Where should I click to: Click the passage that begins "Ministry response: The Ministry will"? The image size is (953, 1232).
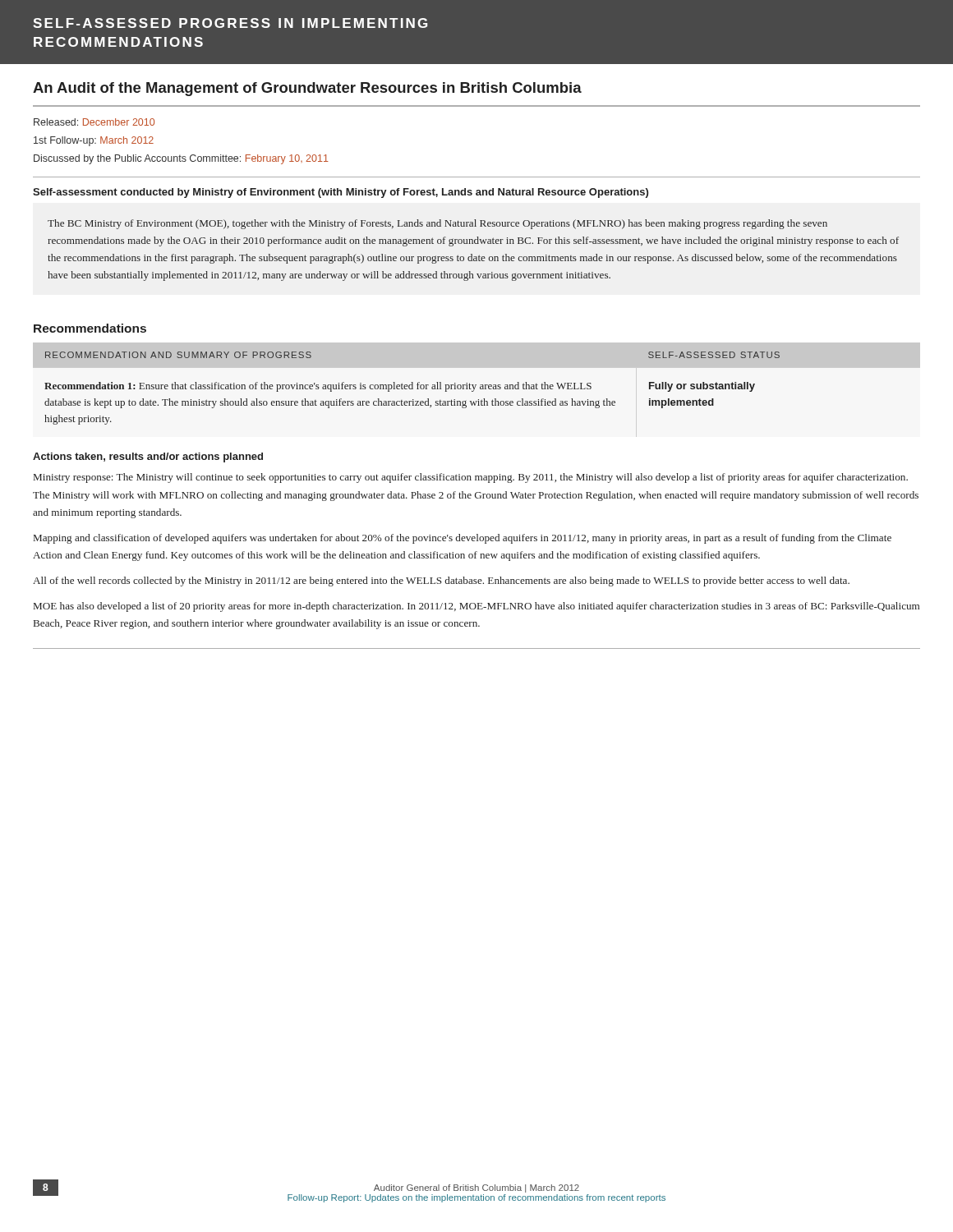(476, 494)
